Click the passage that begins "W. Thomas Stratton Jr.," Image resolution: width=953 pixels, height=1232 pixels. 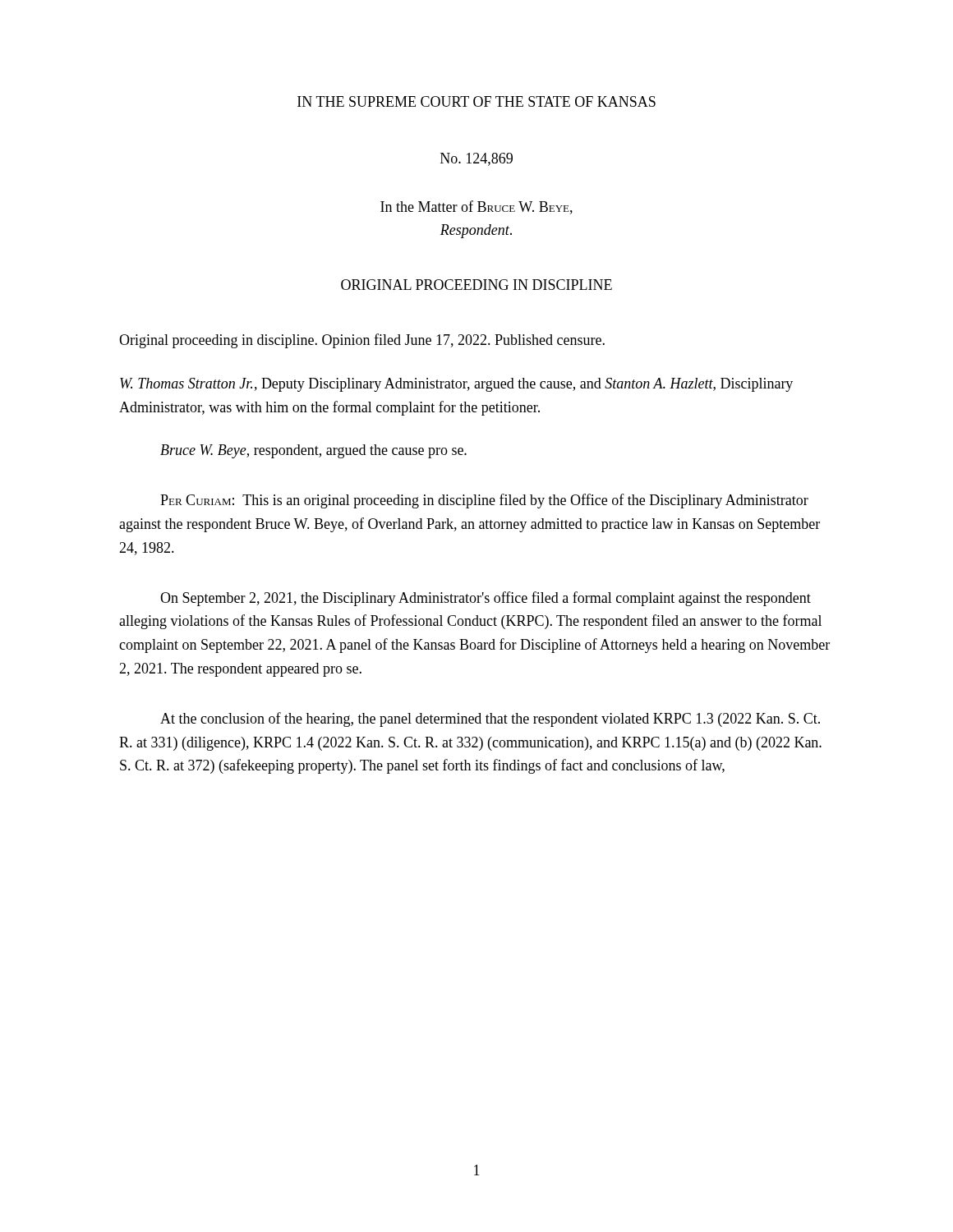(476, 396)
